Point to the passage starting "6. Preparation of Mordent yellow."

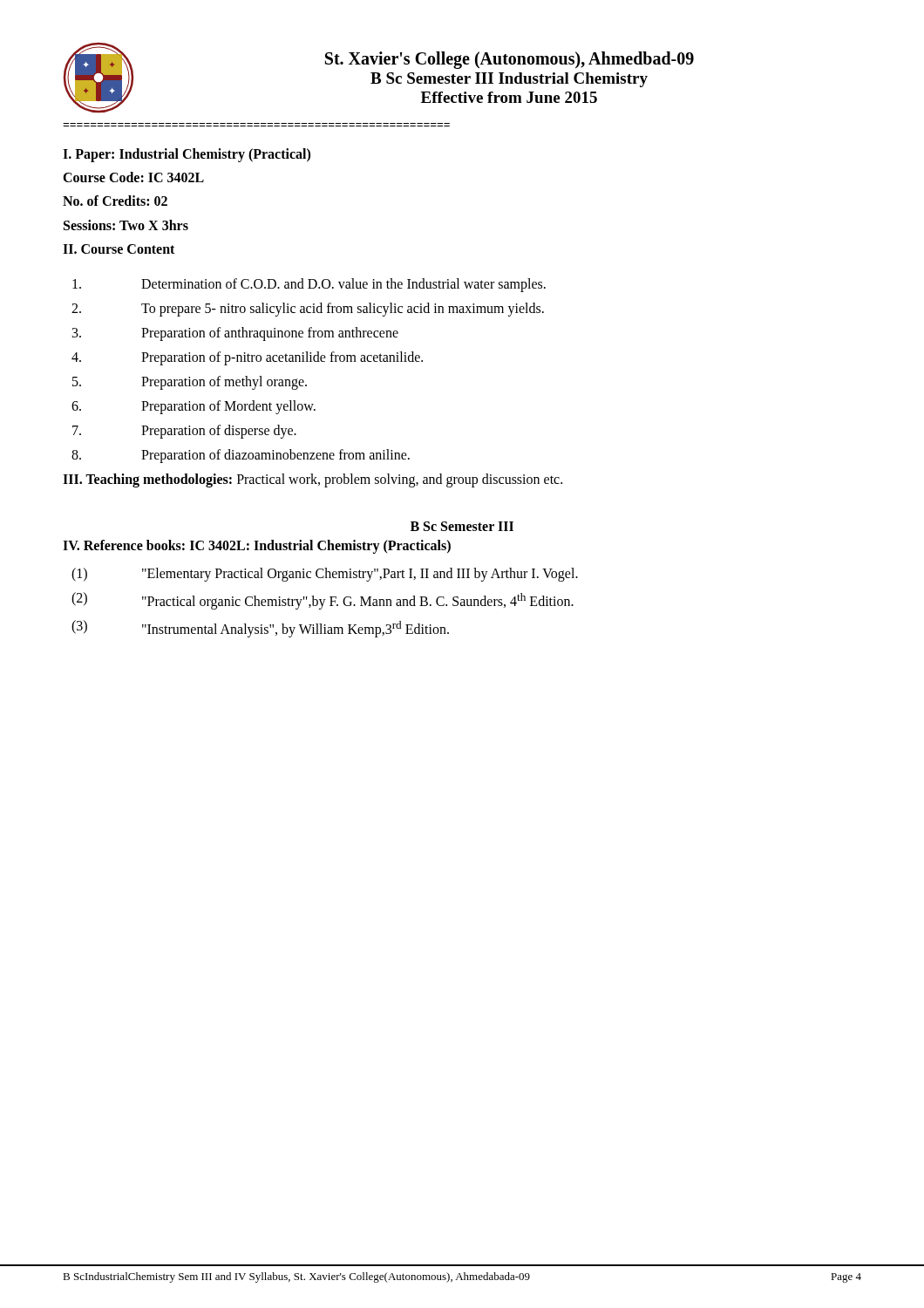[194, 407]
